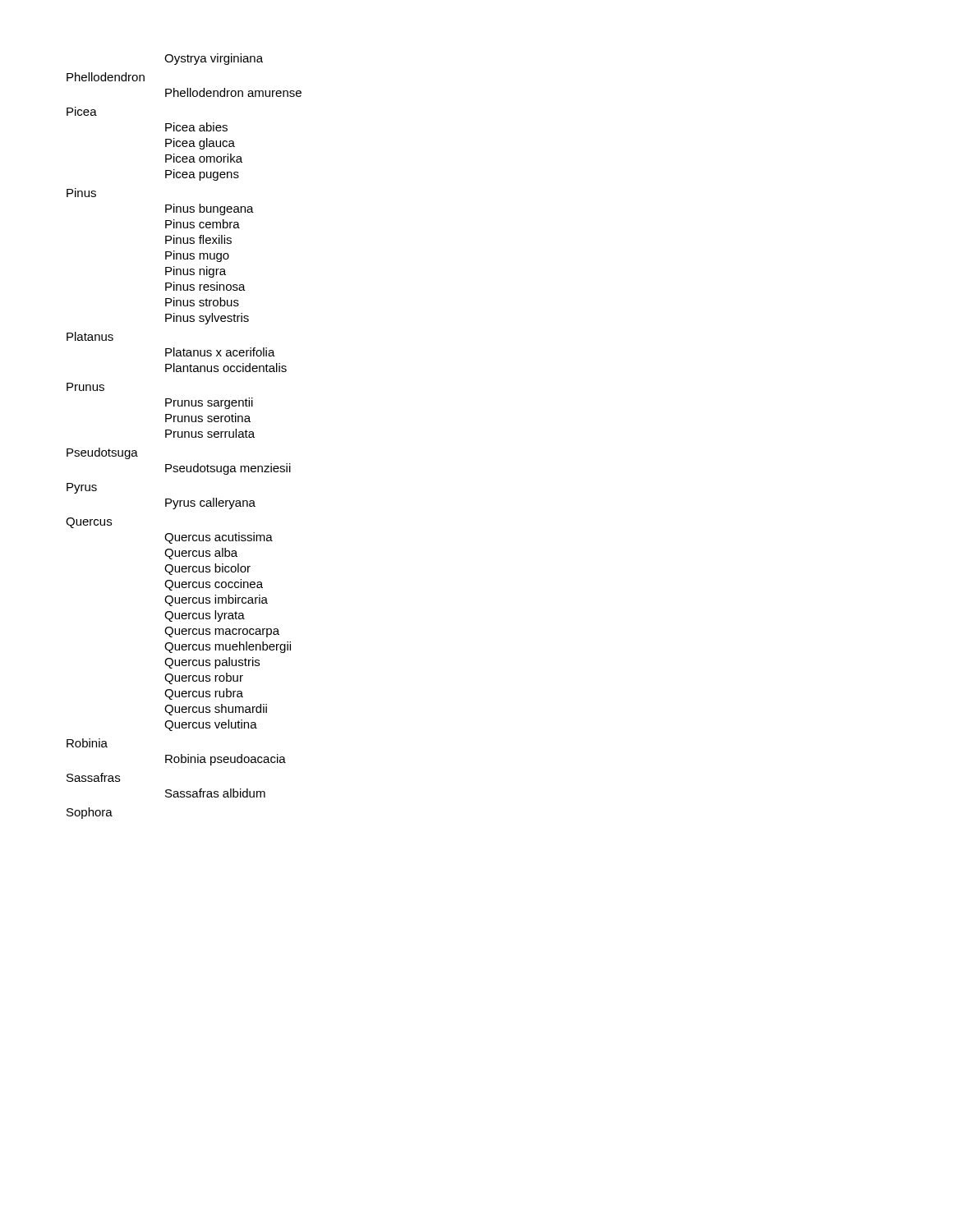Find the list item with the text "Quercus imbircaria"
The height and width of the screenshot is (1232, 953).
(216, 600)
